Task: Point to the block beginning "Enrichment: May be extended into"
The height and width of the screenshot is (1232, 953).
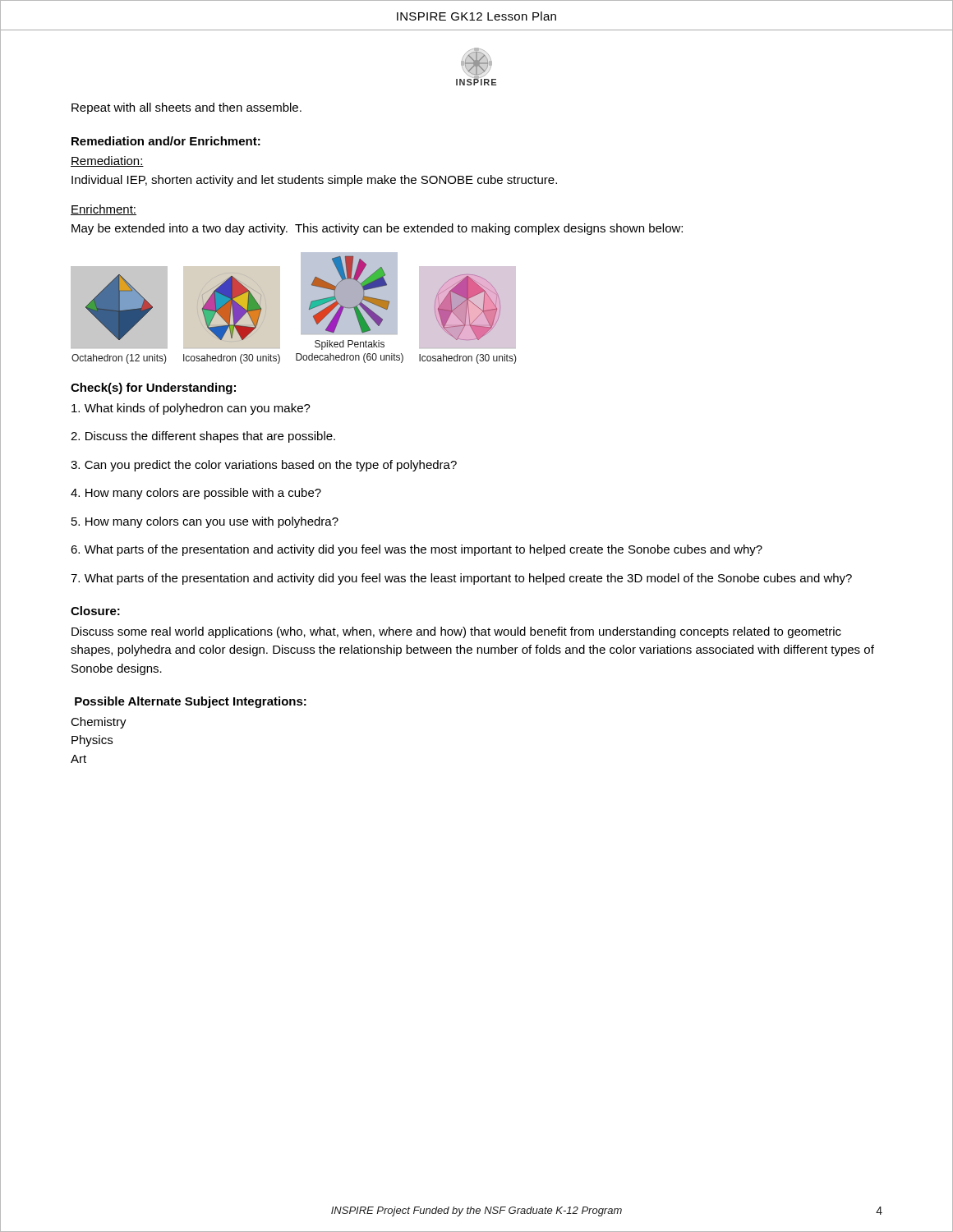Action: tap(377, 218)
